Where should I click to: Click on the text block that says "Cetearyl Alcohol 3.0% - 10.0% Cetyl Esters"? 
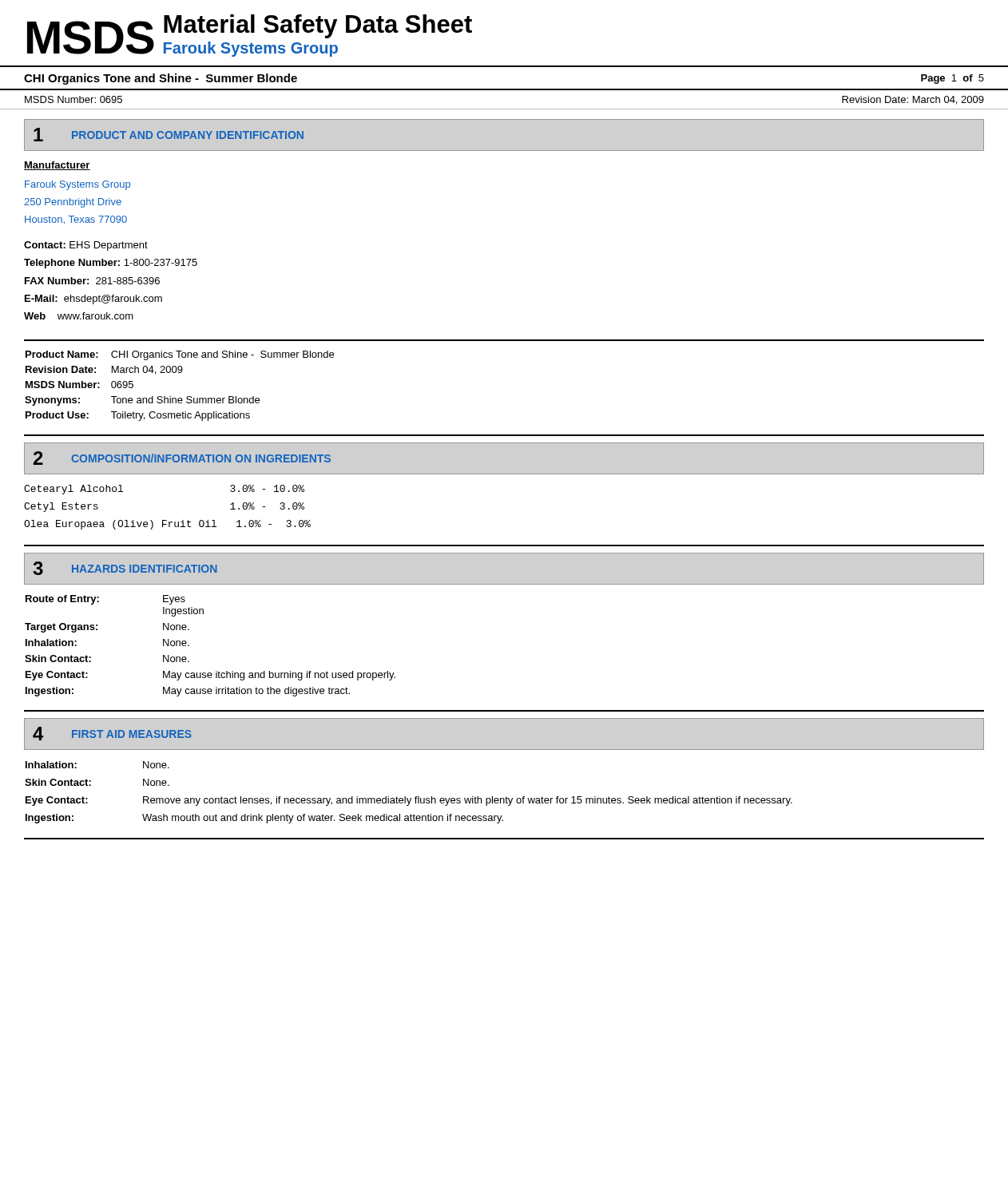pyautogui.click(x=71, y=489)
